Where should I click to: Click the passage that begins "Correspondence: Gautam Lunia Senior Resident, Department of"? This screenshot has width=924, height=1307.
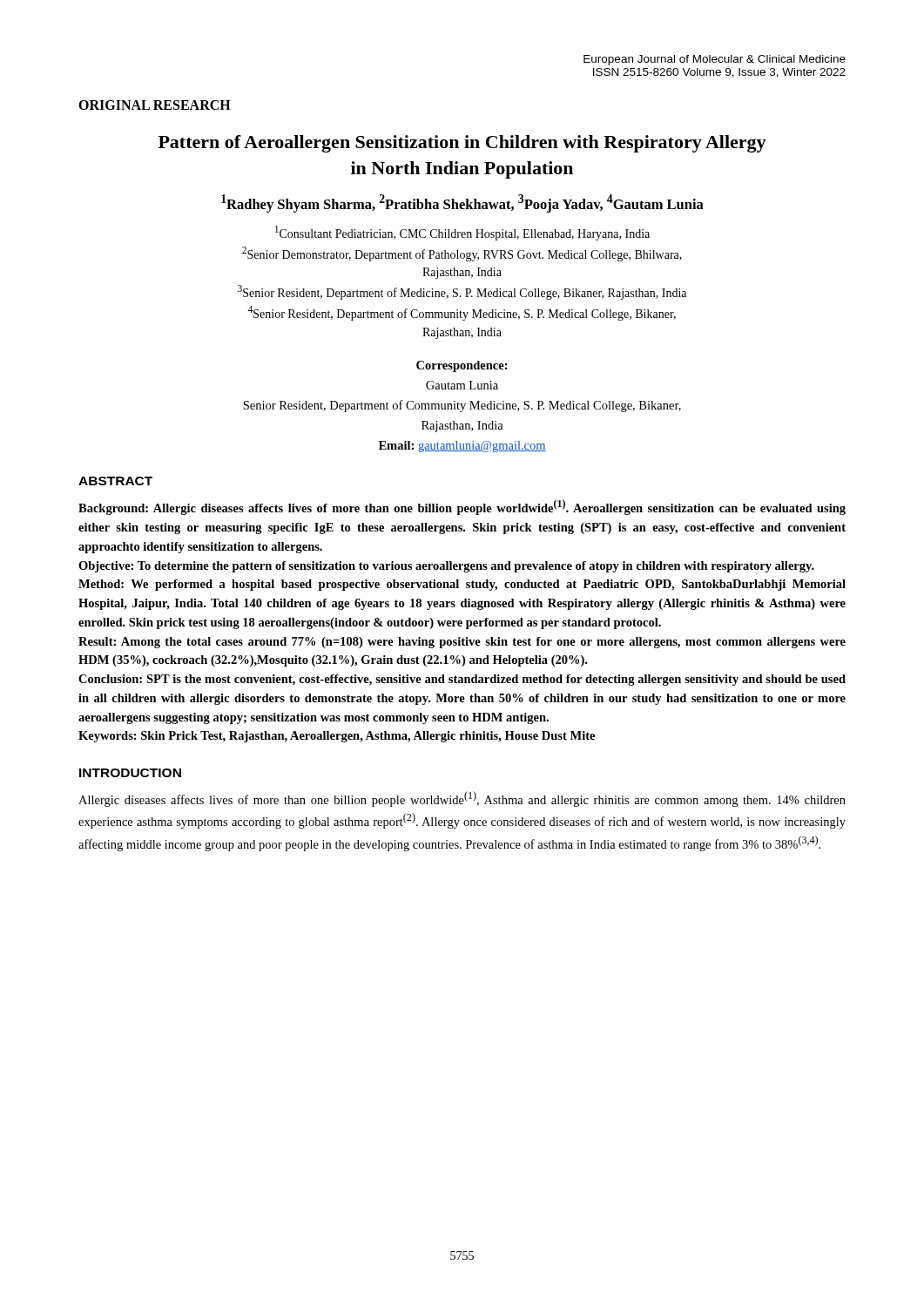(x=462, y=405)
